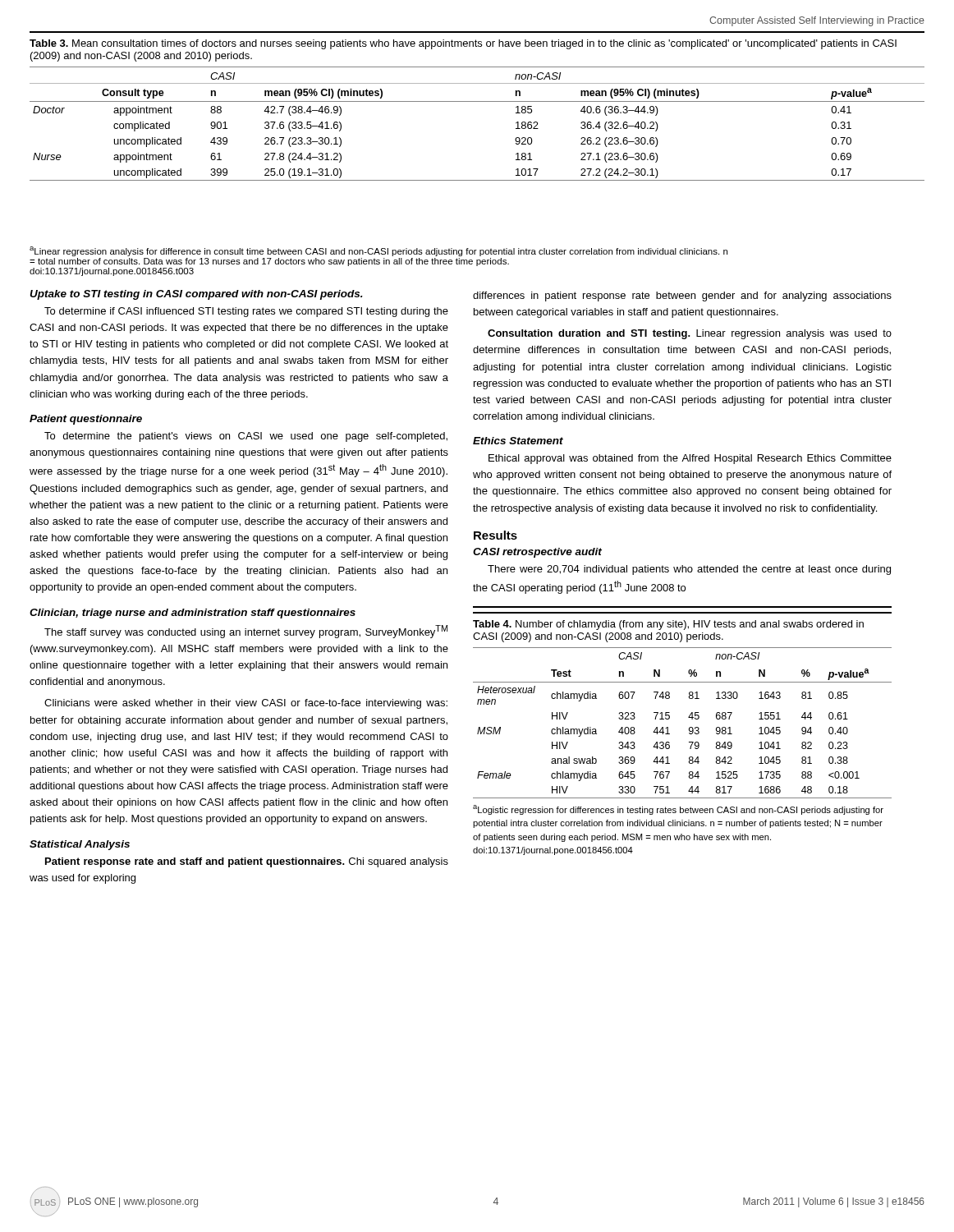Select the element starting "There were 20,704 individual"
954x1232 pixels.
[682, 578]
